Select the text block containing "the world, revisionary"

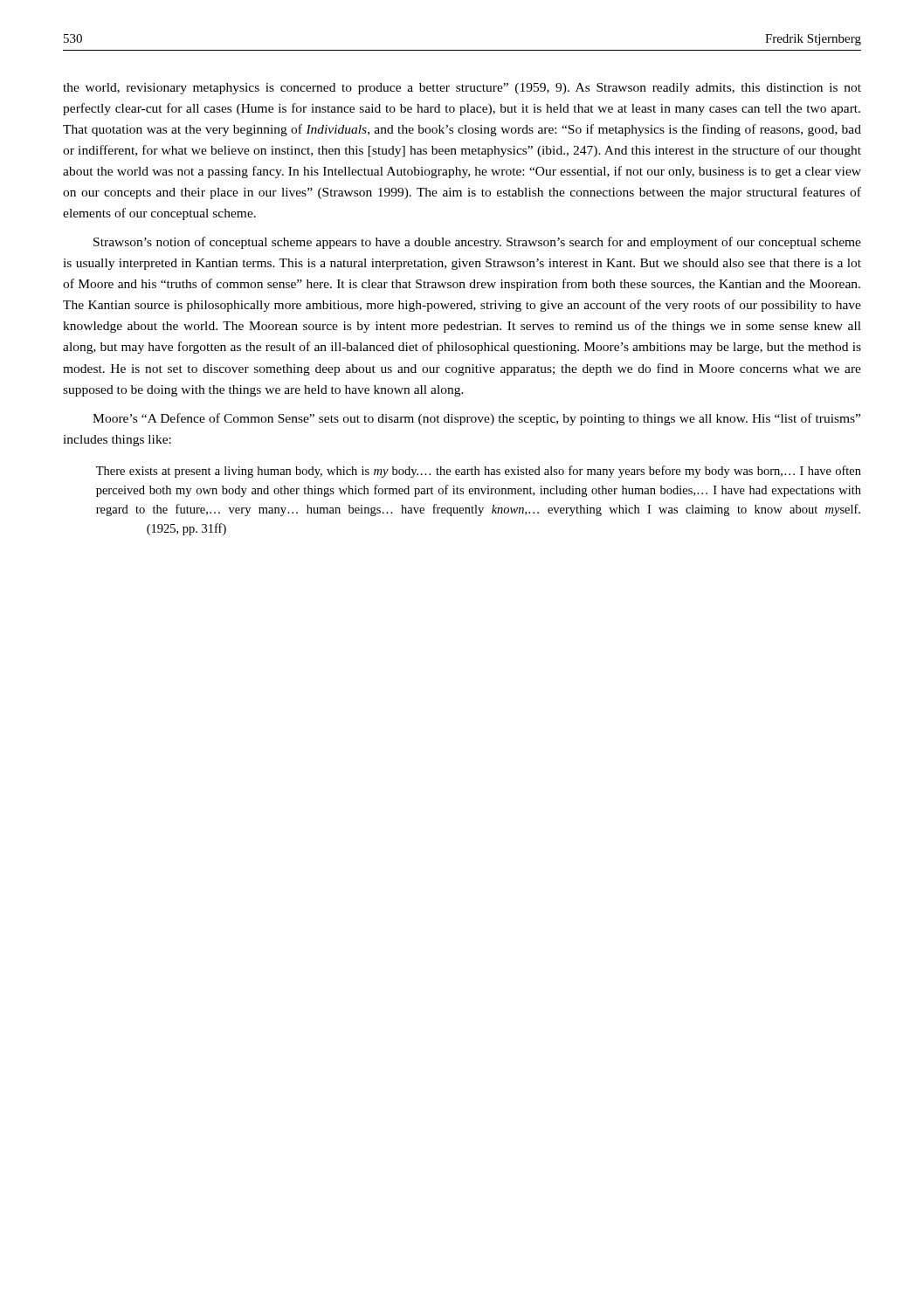coord(462,263)
